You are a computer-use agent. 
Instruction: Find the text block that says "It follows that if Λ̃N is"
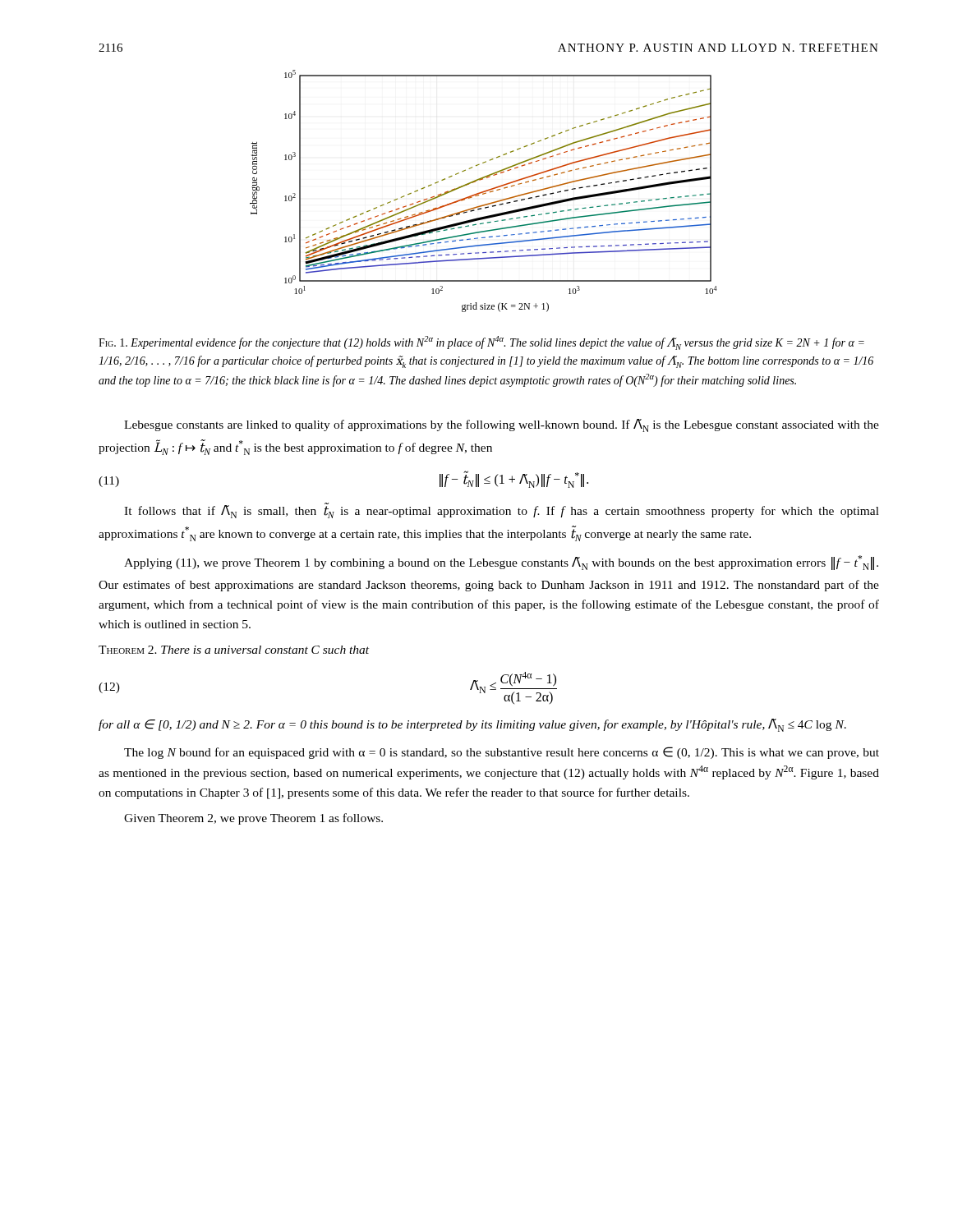coord(489,523)
